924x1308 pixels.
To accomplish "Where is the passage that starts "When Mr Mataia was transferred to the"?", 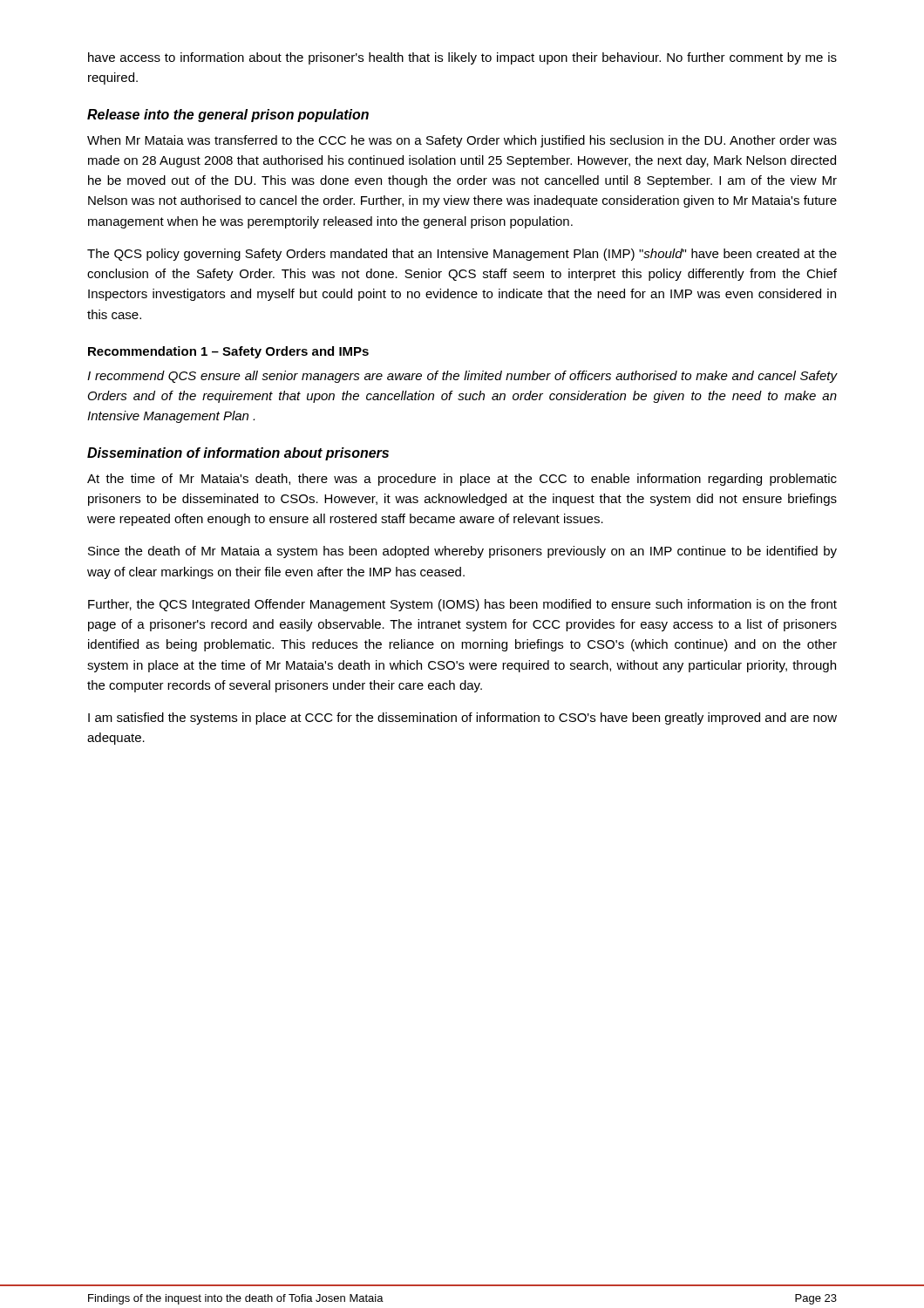I will [462, 180].
